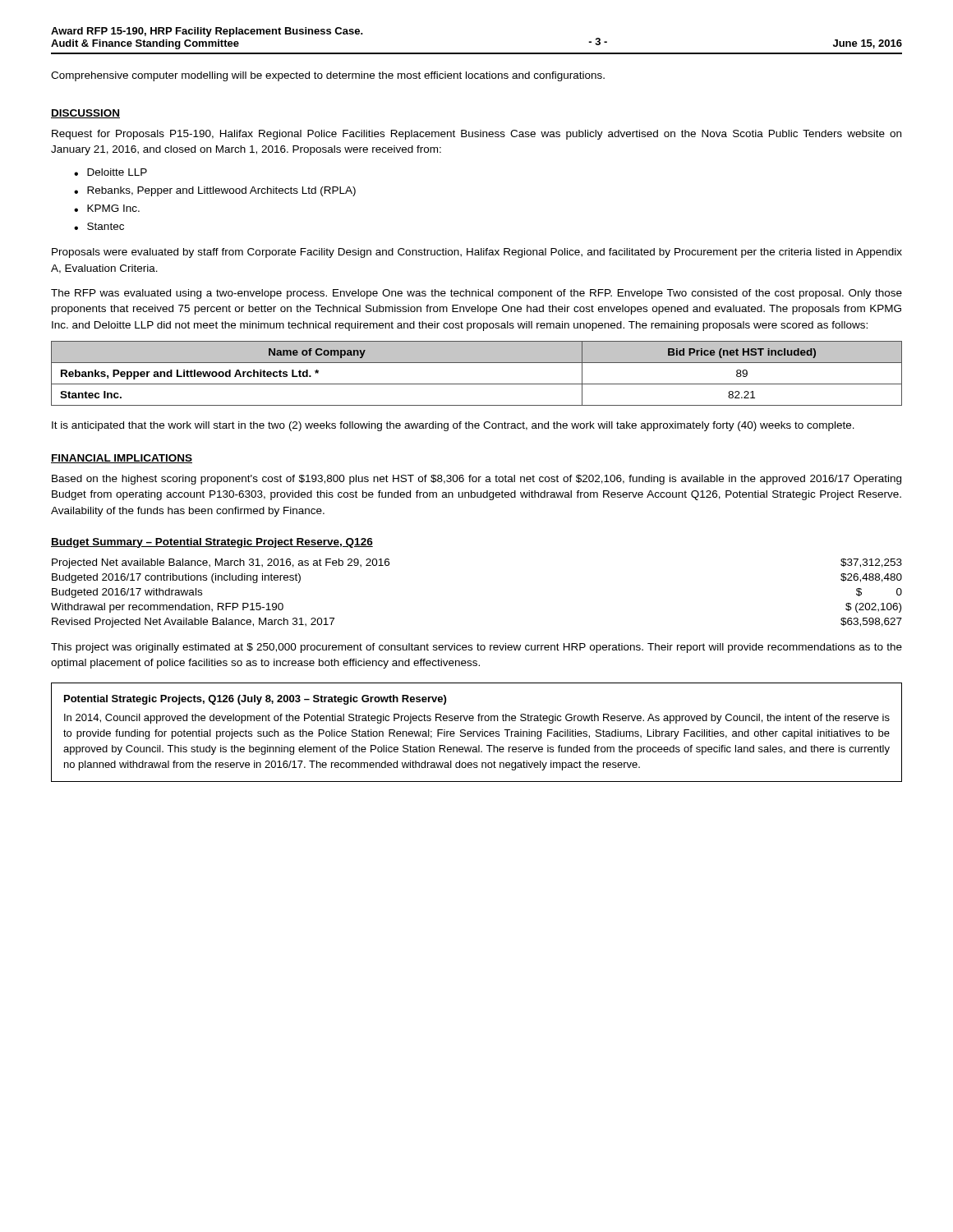Image resolution: width=953 pixels, height=1232 pixels.
Task: Click on the element starting "Projected Net available Balance,"
Action: 219,564
